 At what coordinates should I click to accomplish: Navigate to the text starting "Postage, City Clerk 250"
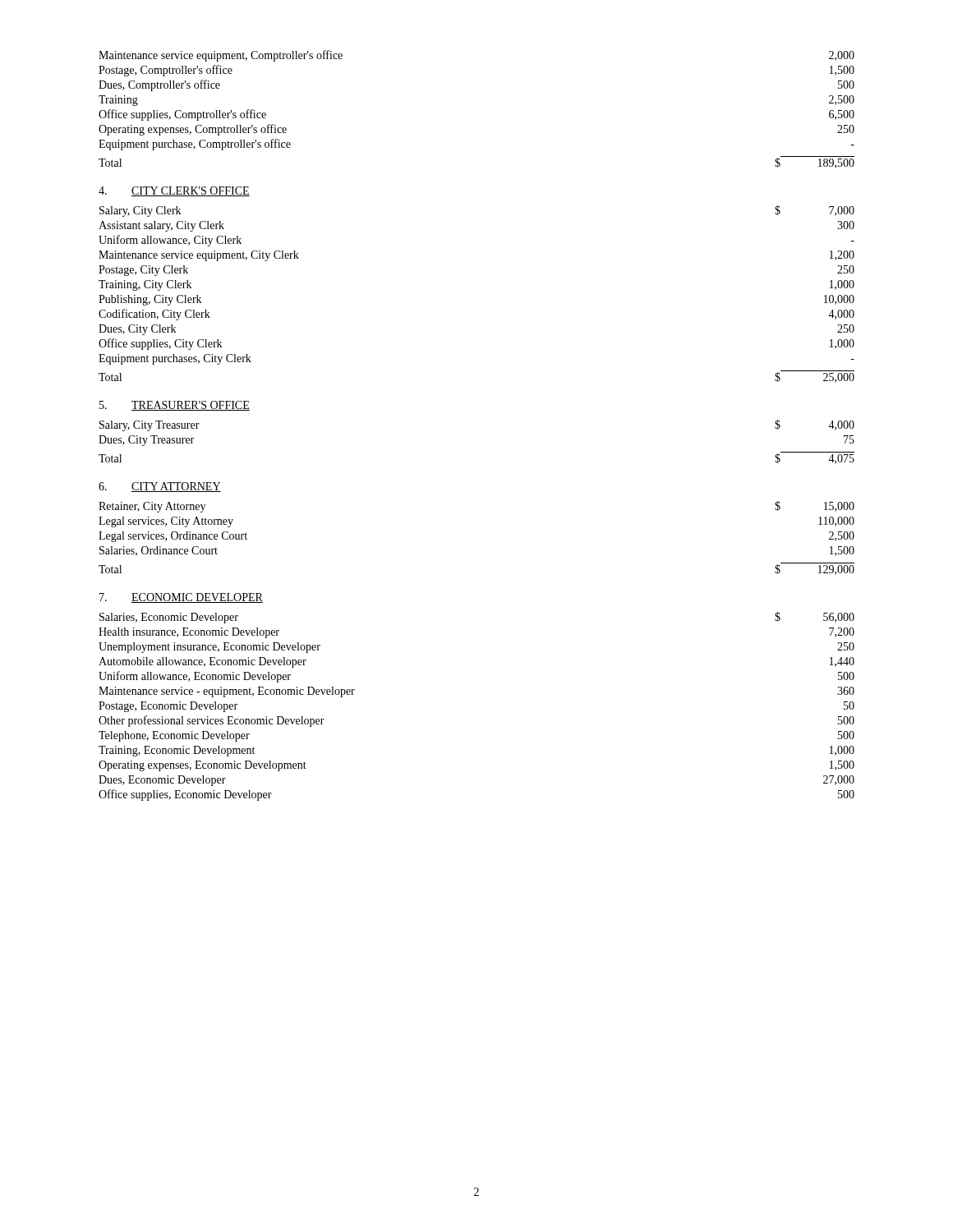coord(142,271)
